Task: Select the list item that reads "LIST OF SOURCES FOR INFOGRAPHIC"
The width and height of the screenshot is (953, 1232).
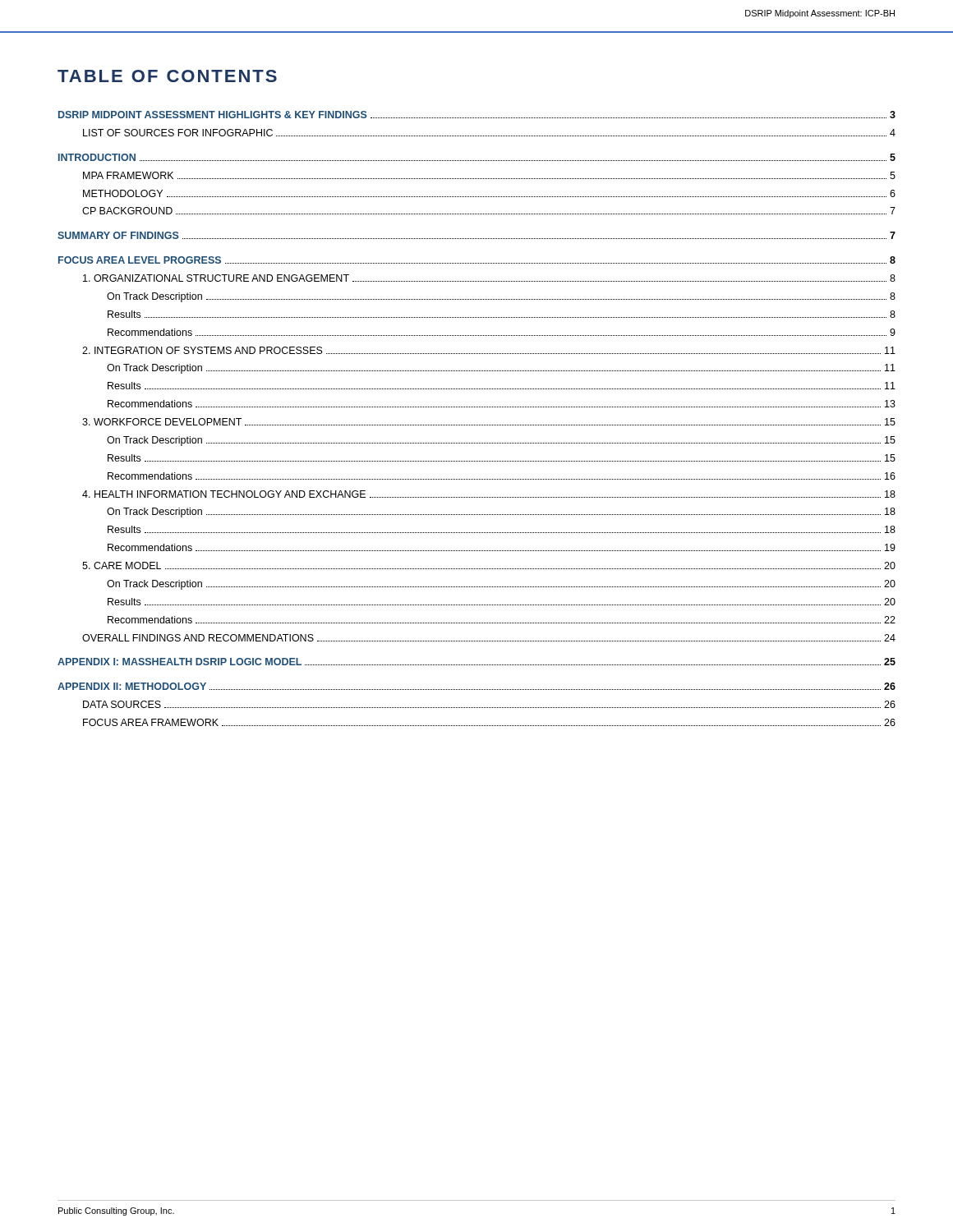Action: (489, 134)
